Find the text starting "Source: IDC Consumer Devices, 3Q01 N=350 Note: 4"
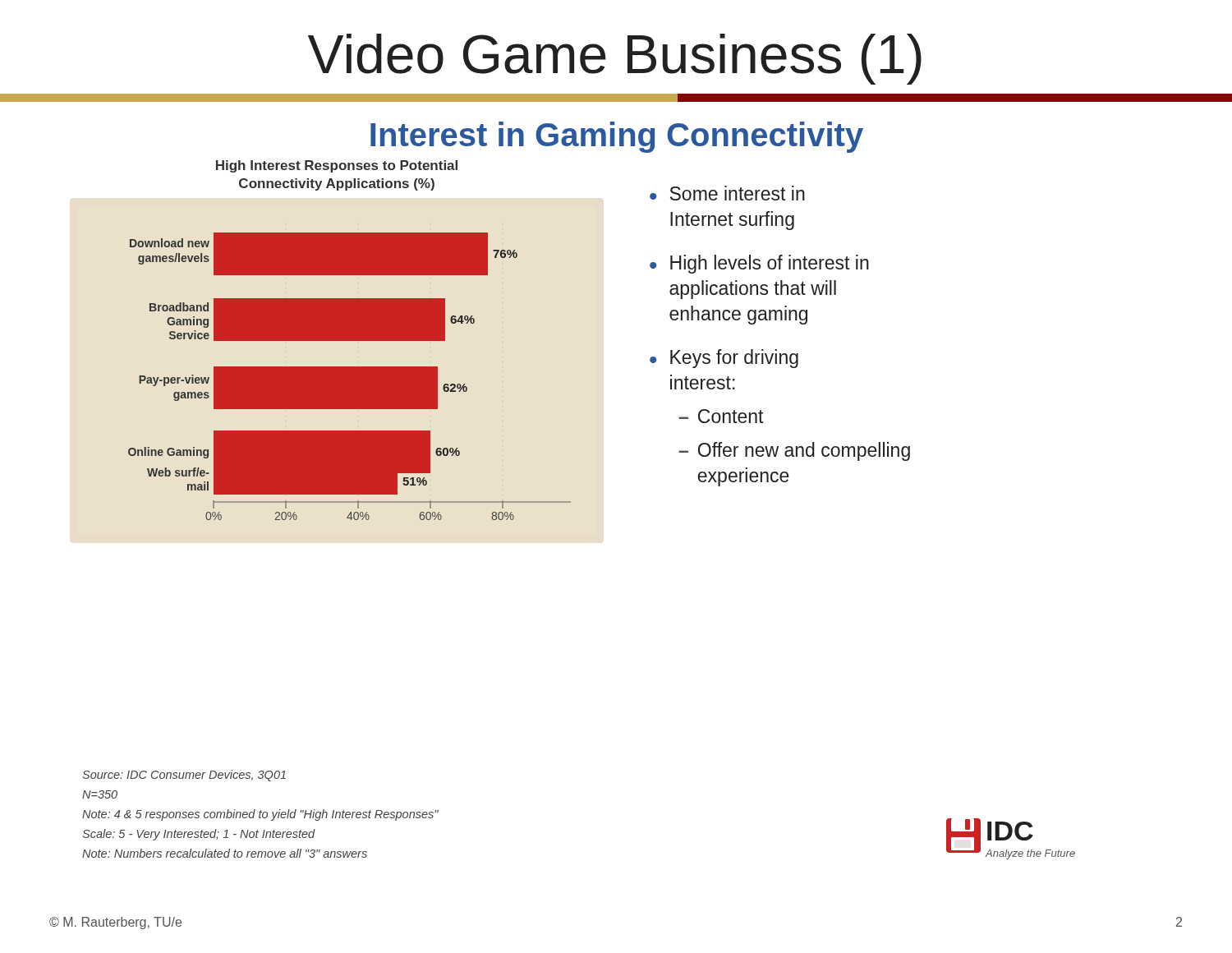The image size is (1232, 953). 260,814
